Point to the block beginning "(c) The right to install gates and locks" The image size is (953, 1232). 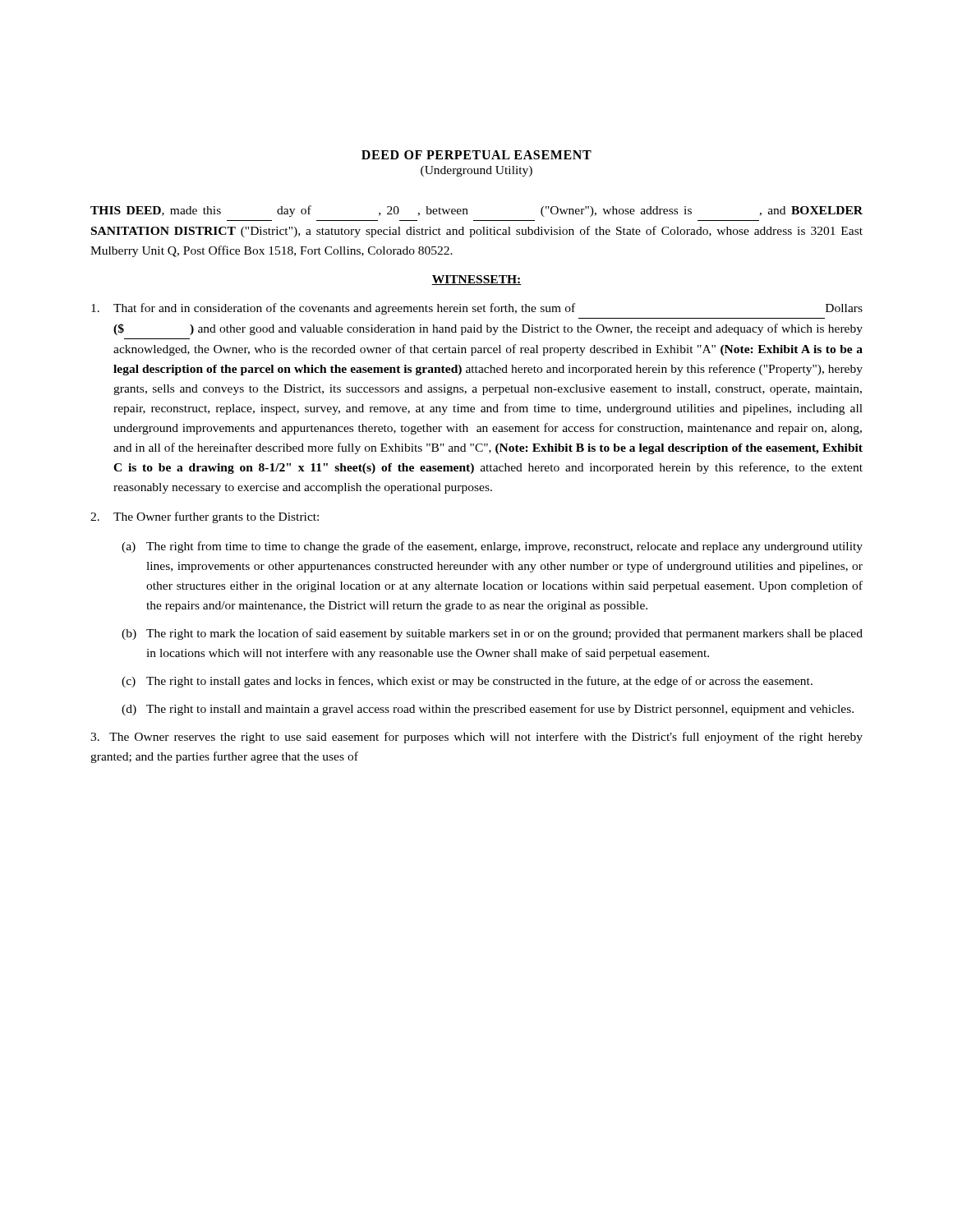pos(492,681)
